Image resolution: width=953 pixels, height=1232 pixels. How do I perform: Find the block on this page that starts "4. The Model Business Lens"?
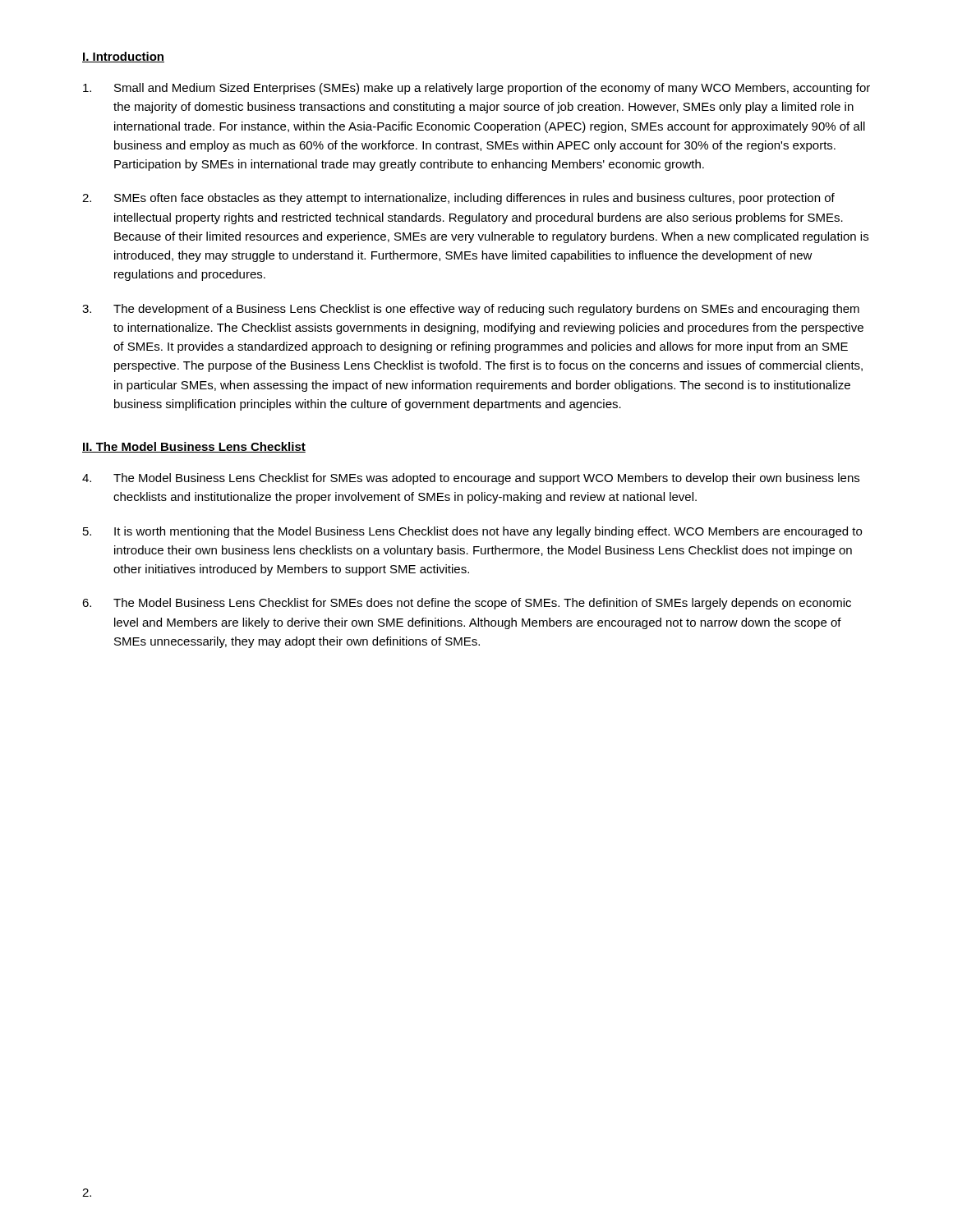click(x=476, y=487)
